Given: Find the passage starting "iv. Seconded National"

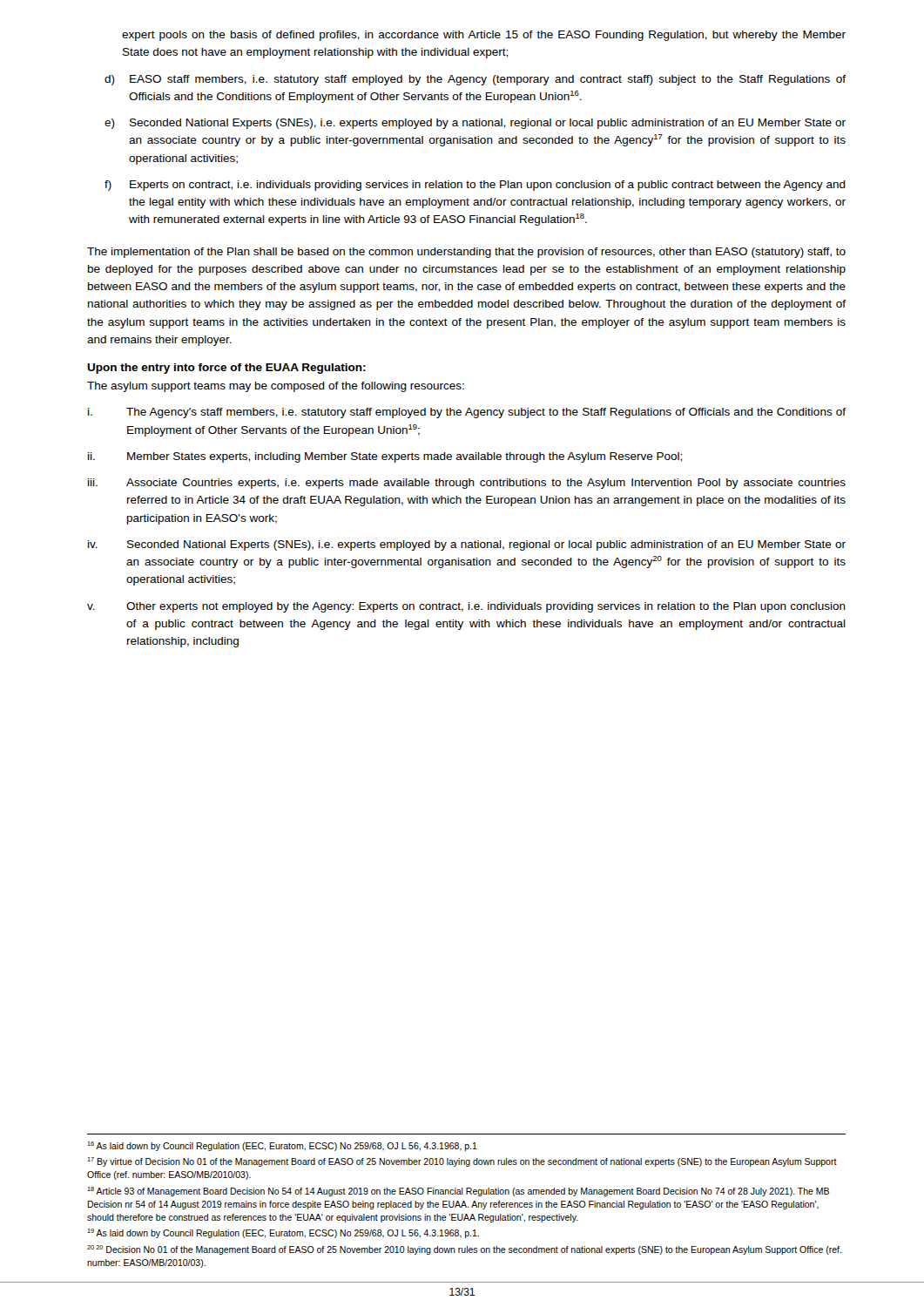Looking at the screenshot, I should (466, 562).
